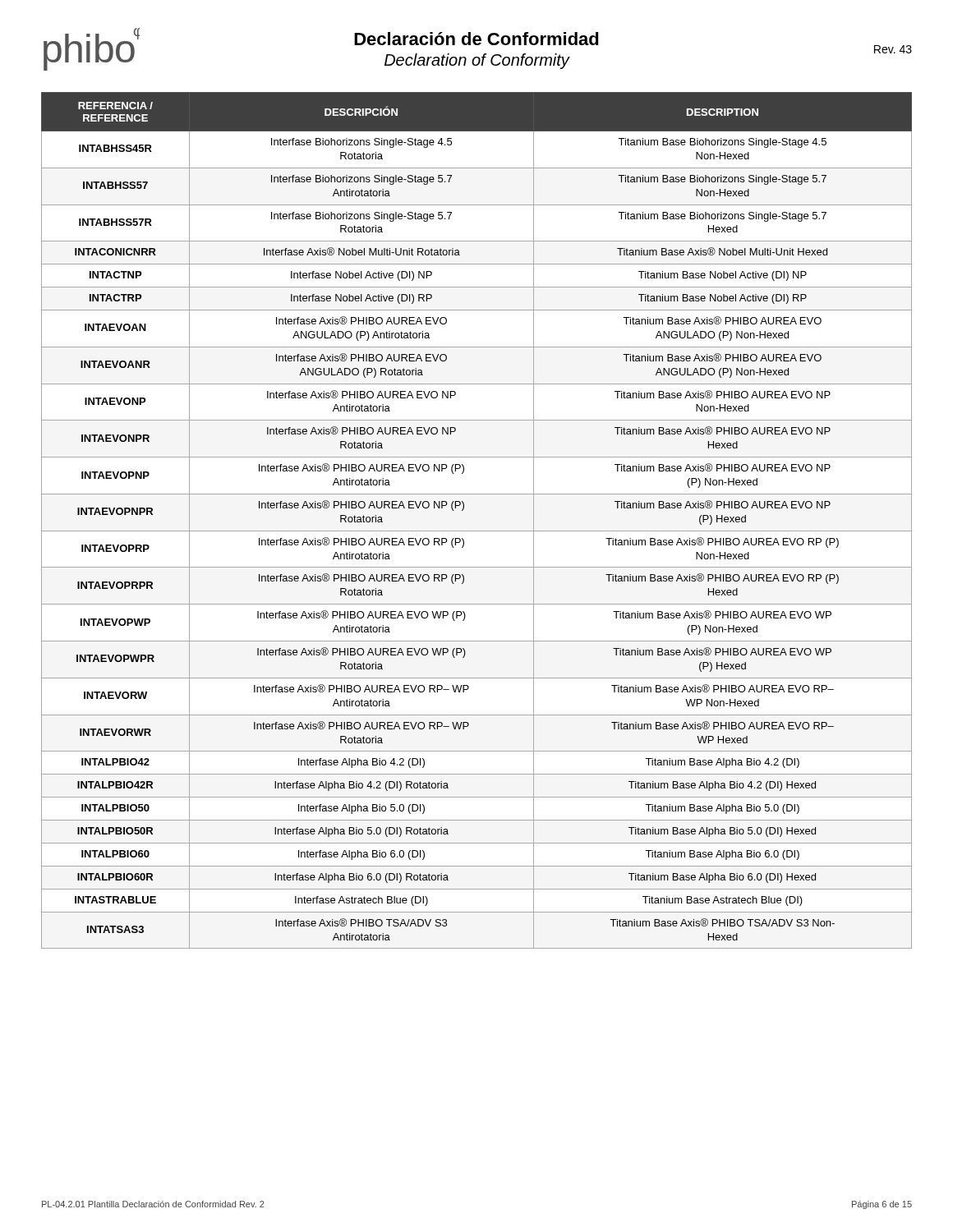
Task: Find the table that mentions "Interfase Axis® PHIBO AUREA"
Action: (x=476, y=521)
